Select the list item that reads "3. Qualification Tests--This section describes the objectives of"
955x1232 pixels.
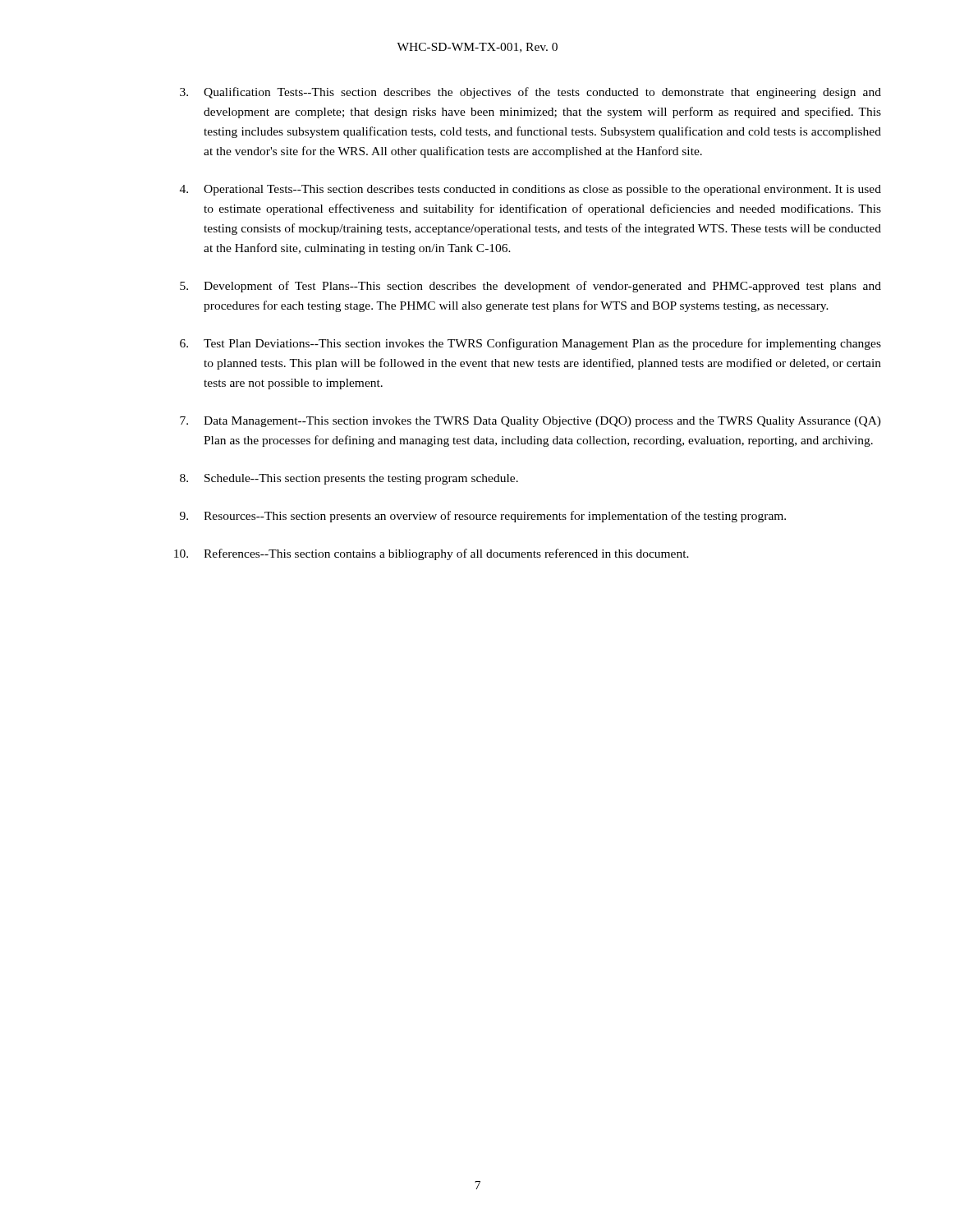point(510,122)
